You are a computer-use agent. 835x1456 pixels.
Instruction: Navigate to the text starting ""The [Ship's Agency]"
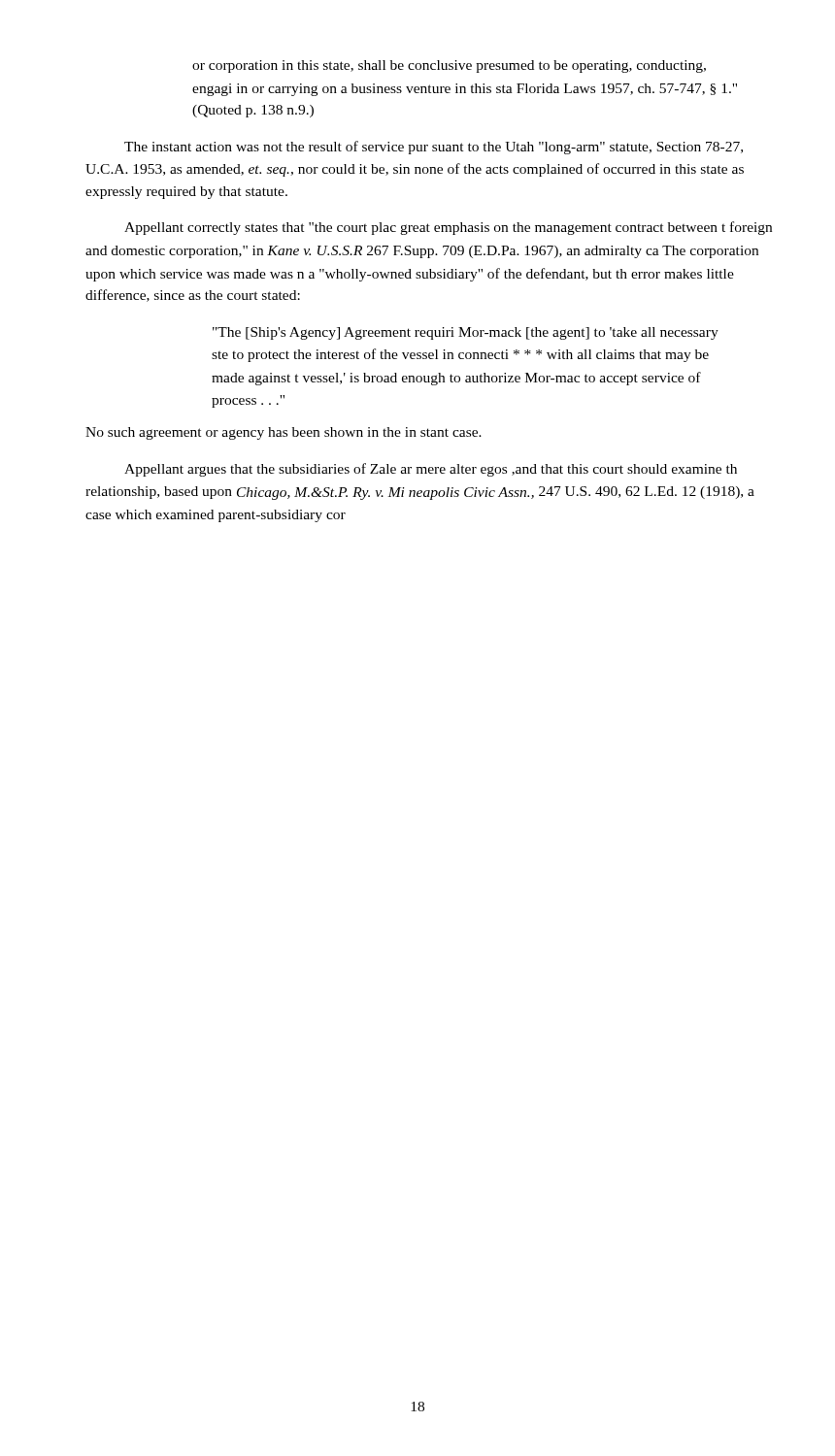468,365
